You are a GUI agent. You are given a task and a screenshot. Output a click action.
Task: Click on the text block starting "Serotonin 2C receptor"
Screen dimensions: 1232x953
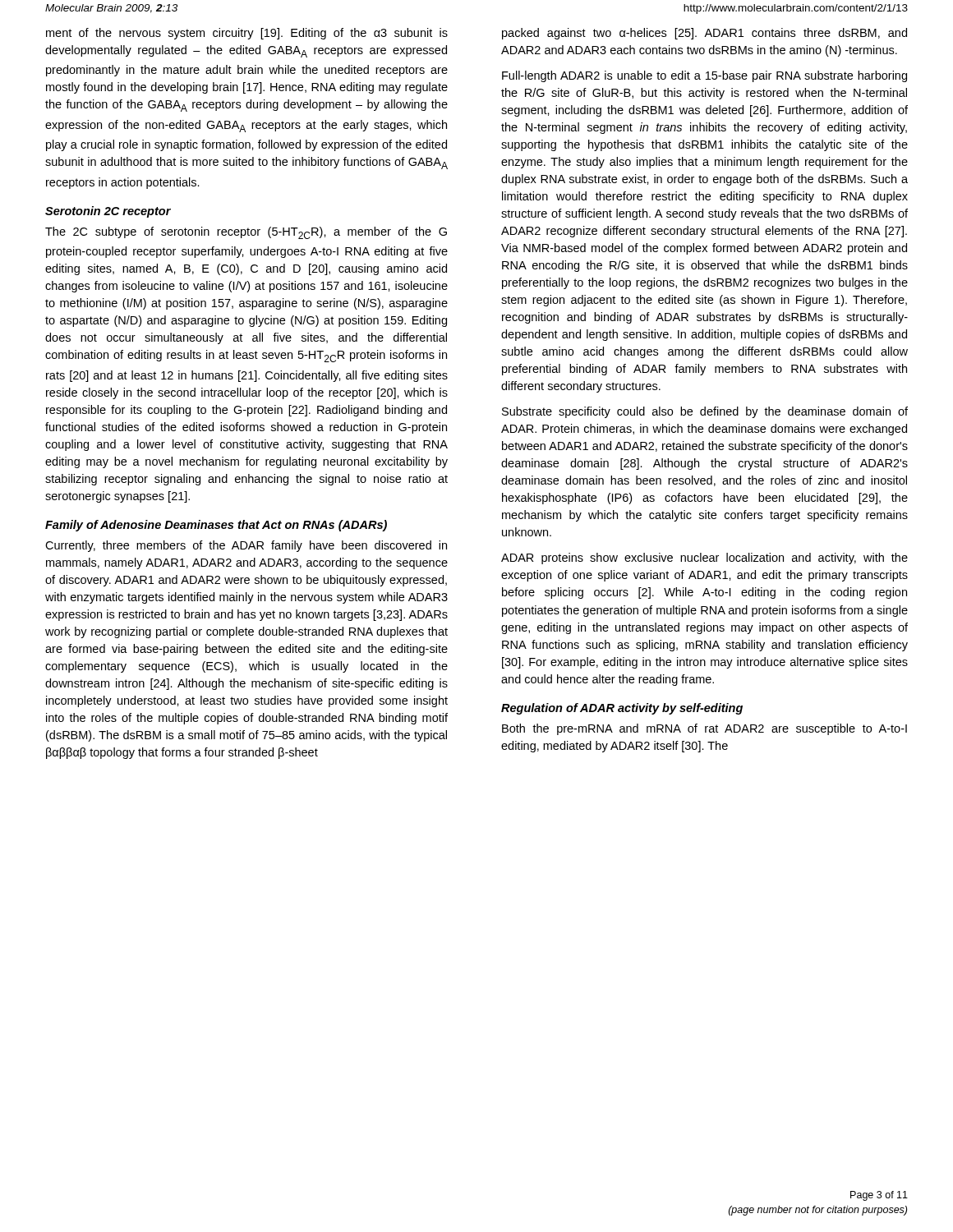tap(108, 211)
